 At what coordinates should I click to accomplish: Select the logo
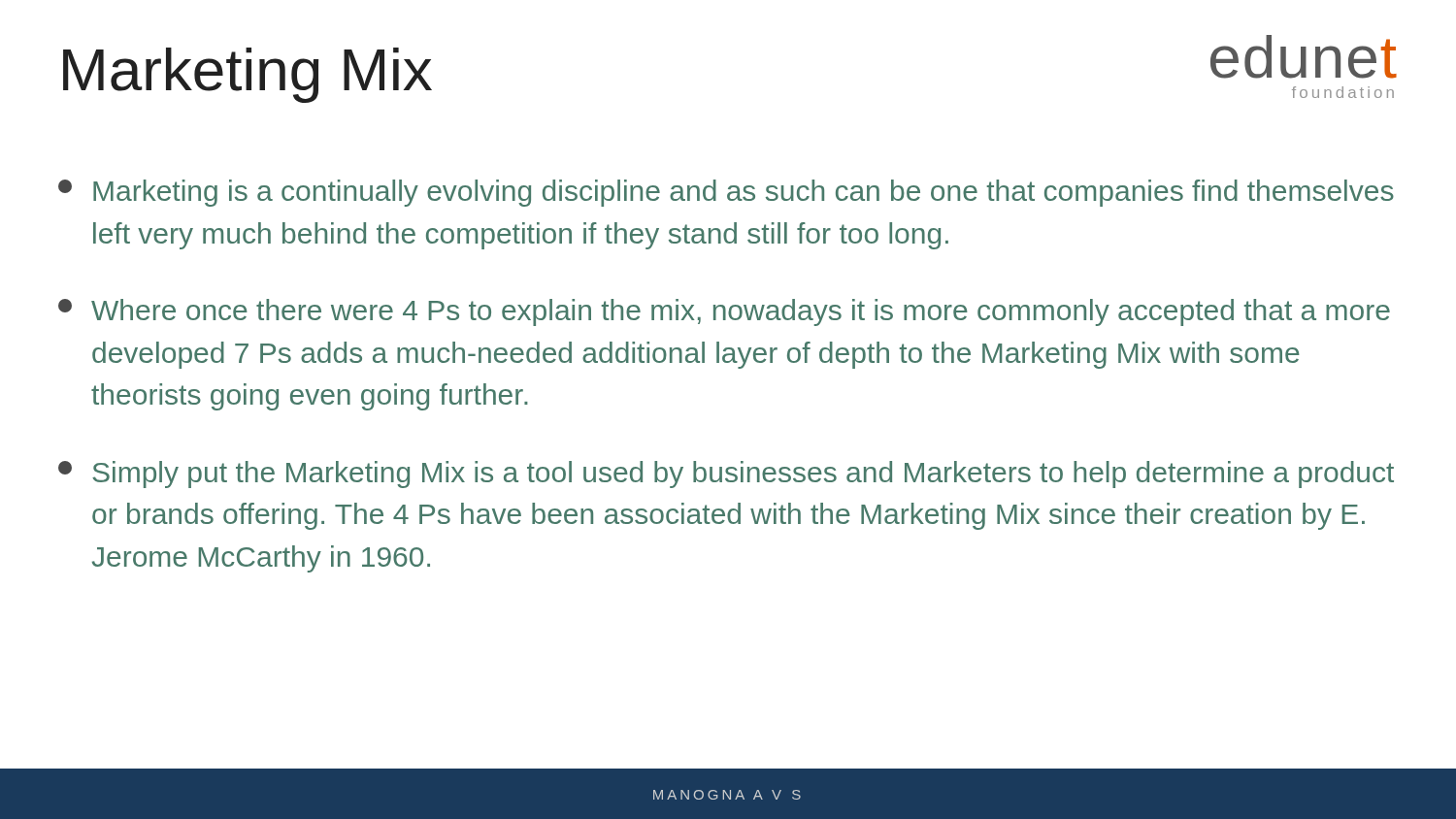(1303, 65)
